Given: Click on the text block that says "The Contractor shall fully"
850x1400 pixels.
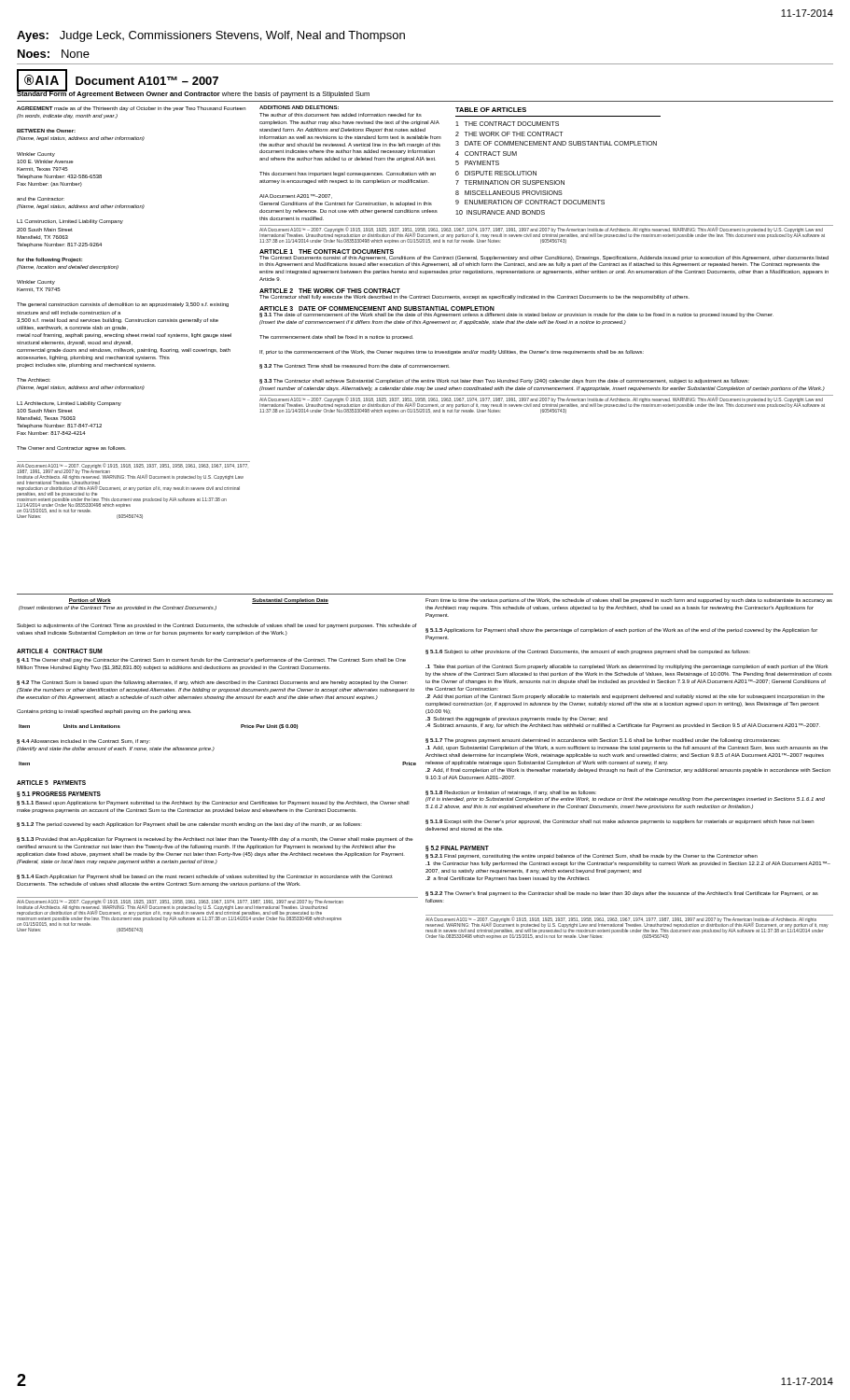Looking at the screenshot, I should tap(475, 297).
